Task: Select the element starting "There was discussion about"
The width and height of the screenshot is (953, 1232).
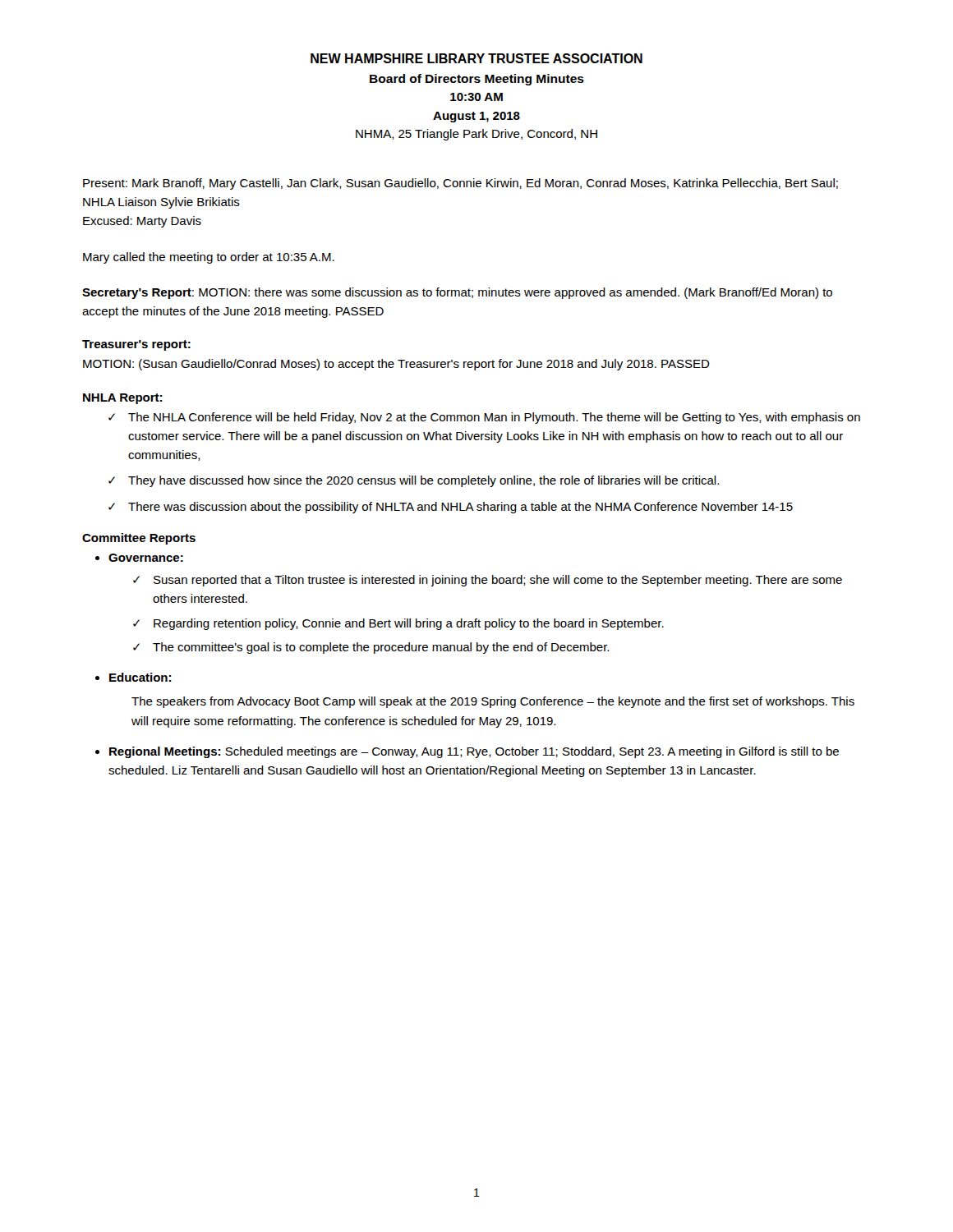Action: tap(460, 506)
